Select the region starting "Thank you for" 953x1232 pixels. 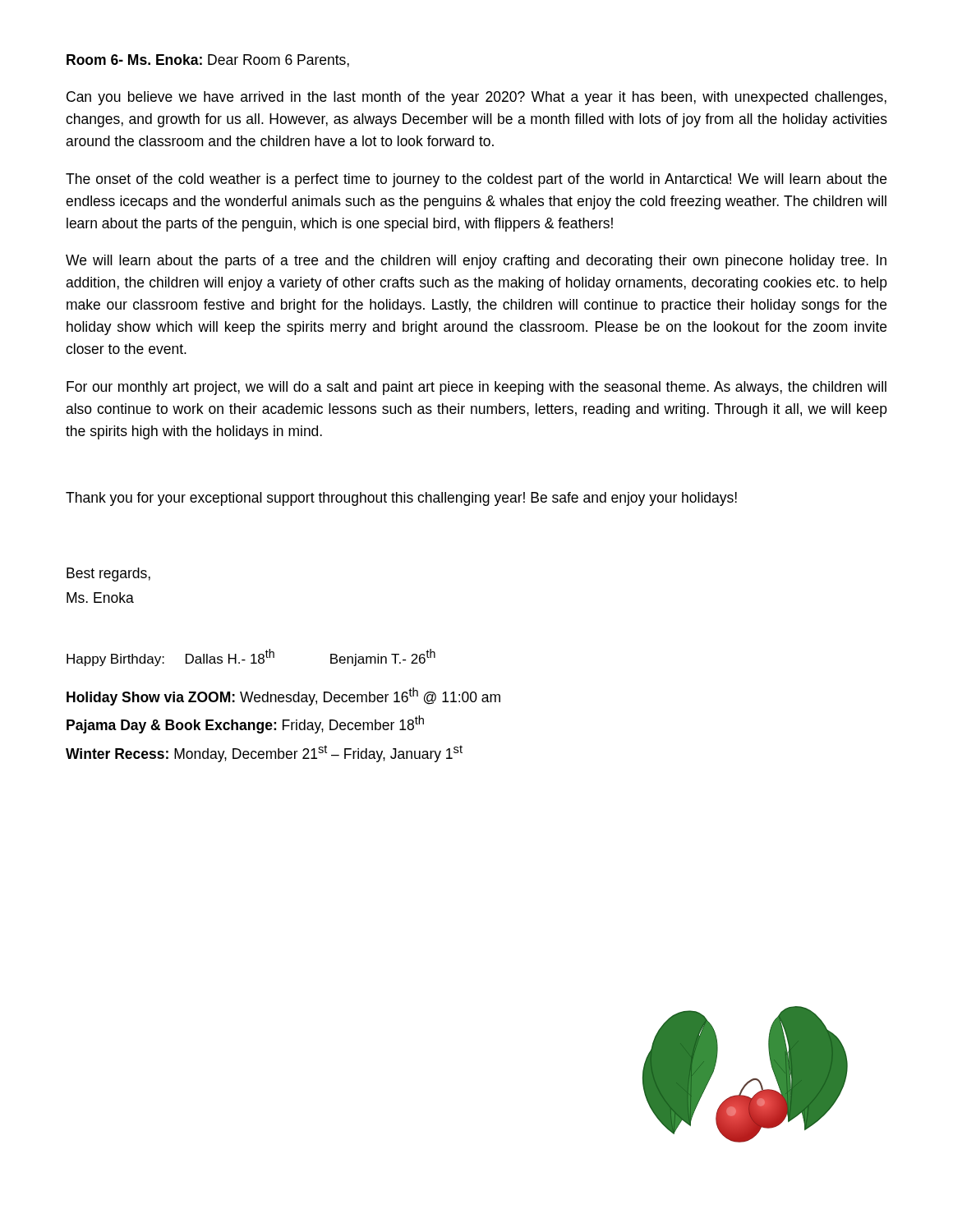point(402,498)
